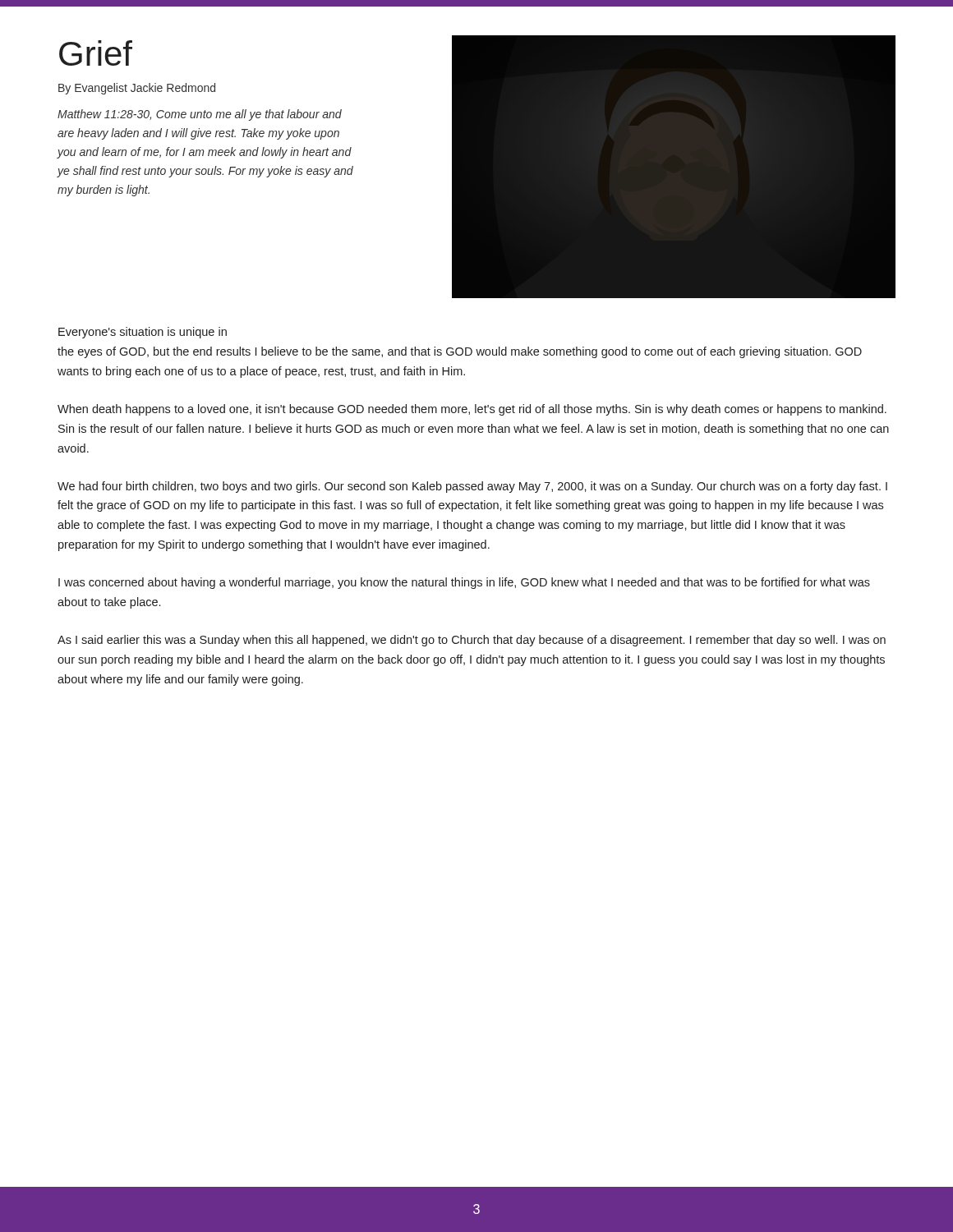Select the text block that says "As I said earlier this was a Sunday"
This screenshot has height=1232, width=953.
pos(476,660)
